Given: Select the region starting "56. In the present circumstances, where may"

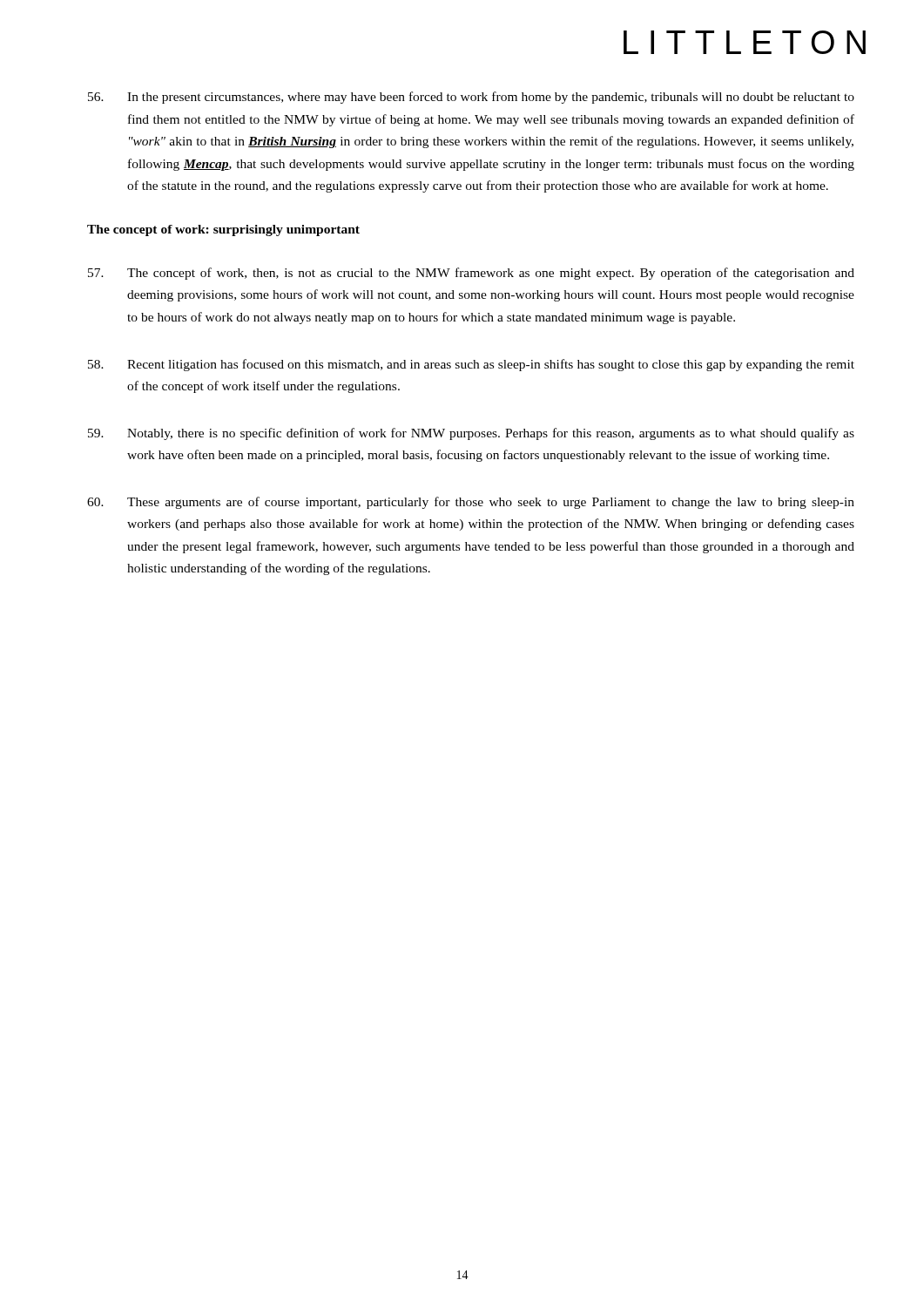Looking at the screenshot, I should 471,141.
